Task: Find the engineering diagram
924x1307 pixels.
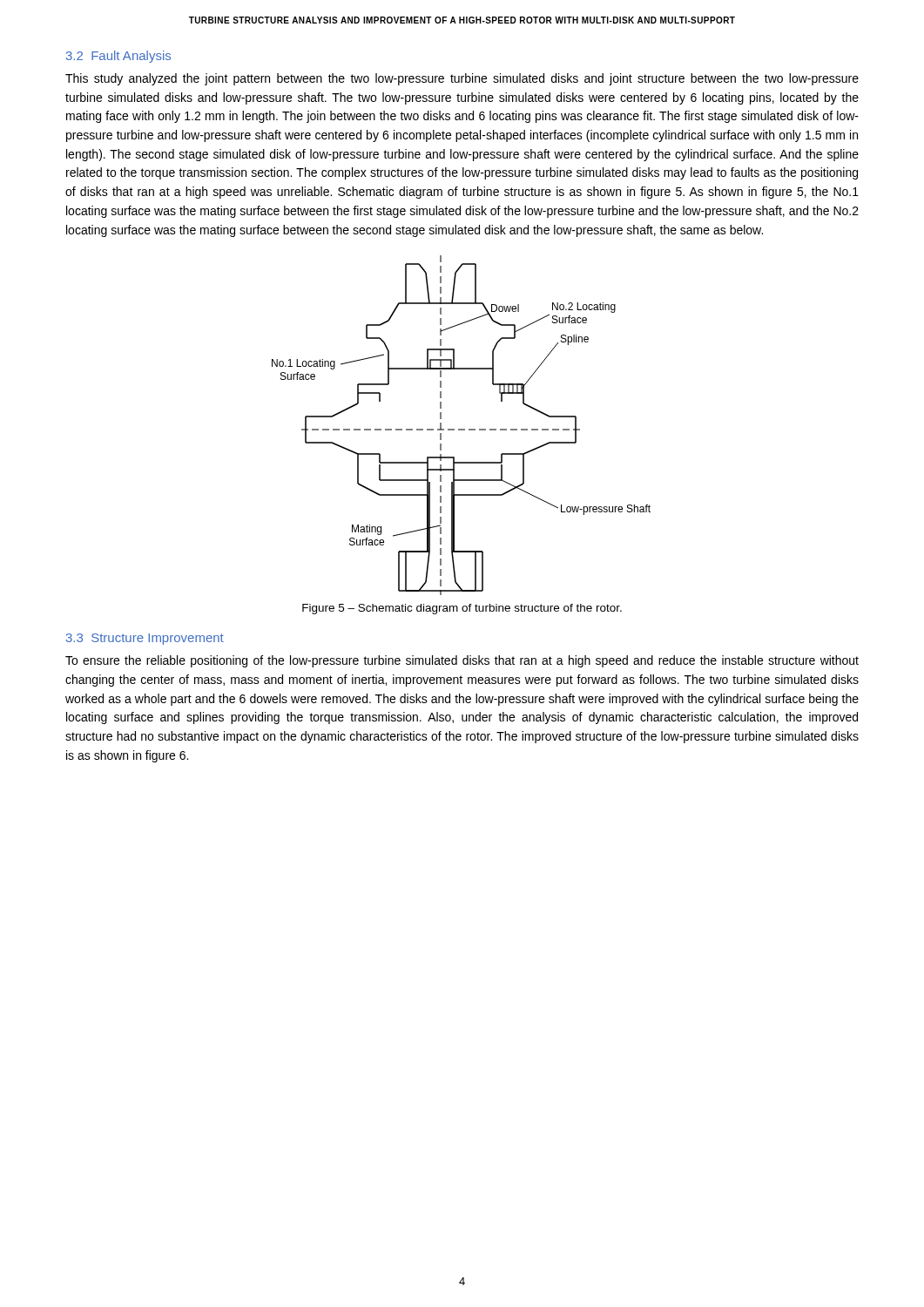Action: tap(462, 427)
